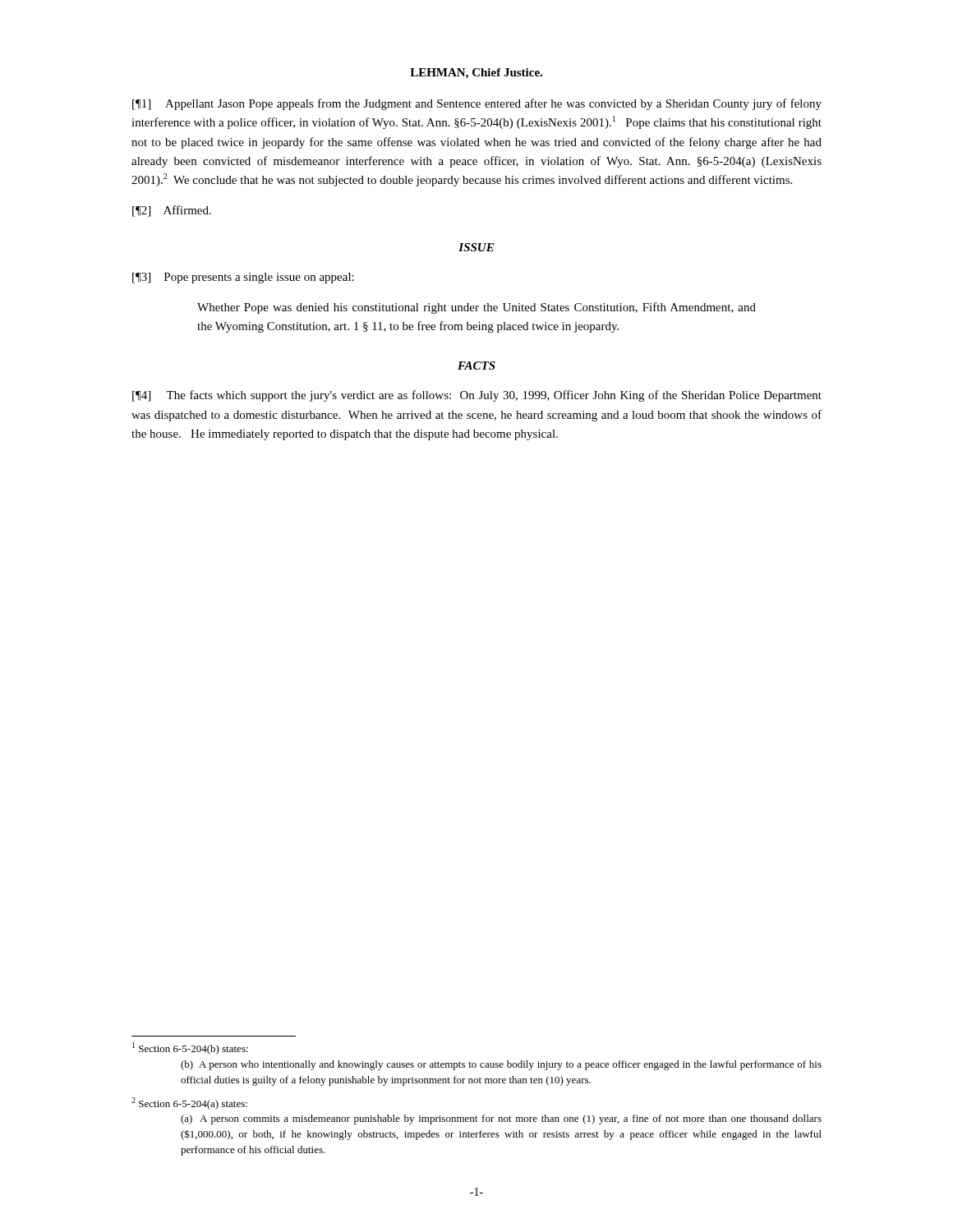Find the block on this page that starts "[¶3] Pope presents a single"
The width and height of the screenshot is (953, 1232).
[x=243, y=278]
